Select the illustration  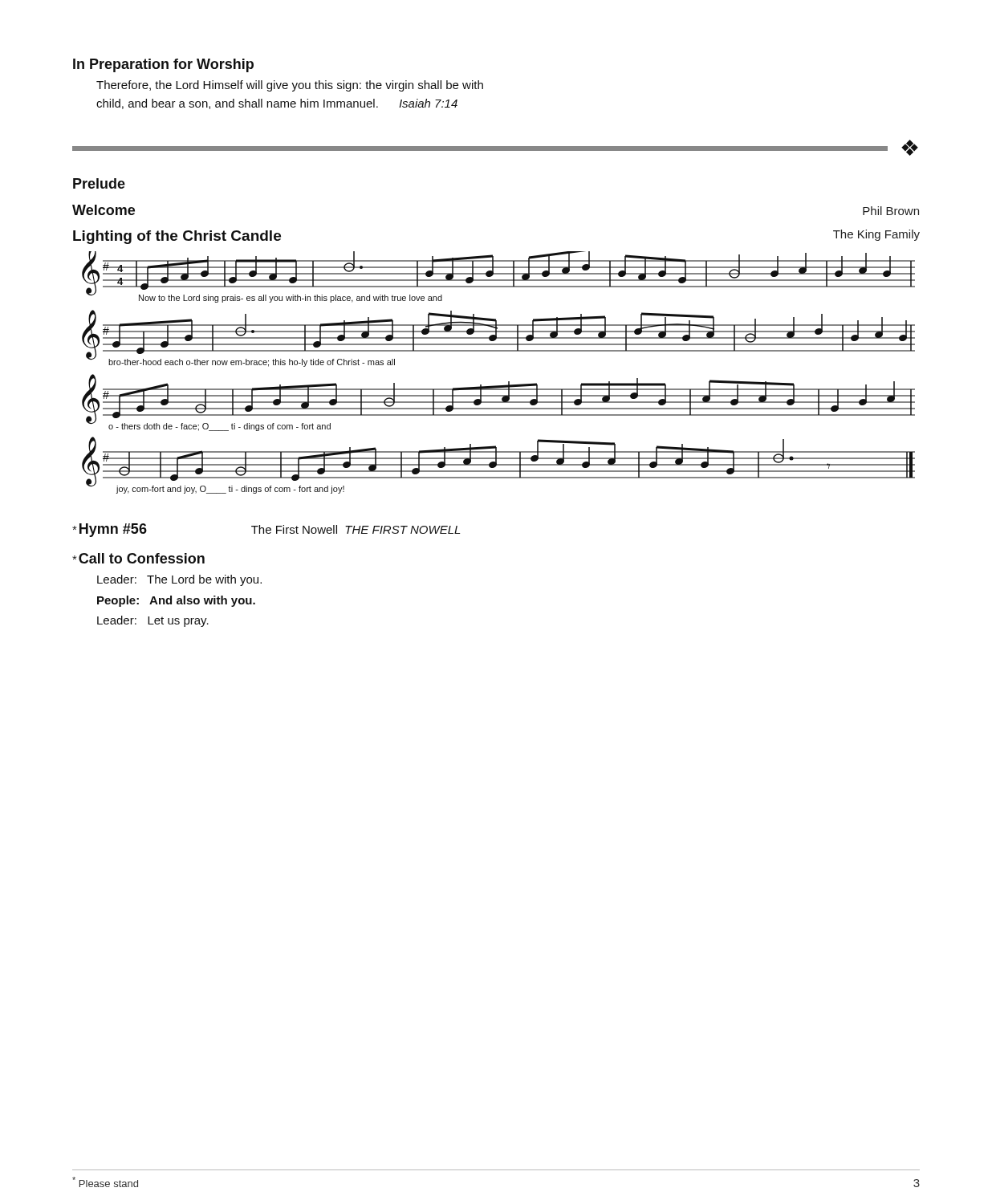tap(496, 381)
